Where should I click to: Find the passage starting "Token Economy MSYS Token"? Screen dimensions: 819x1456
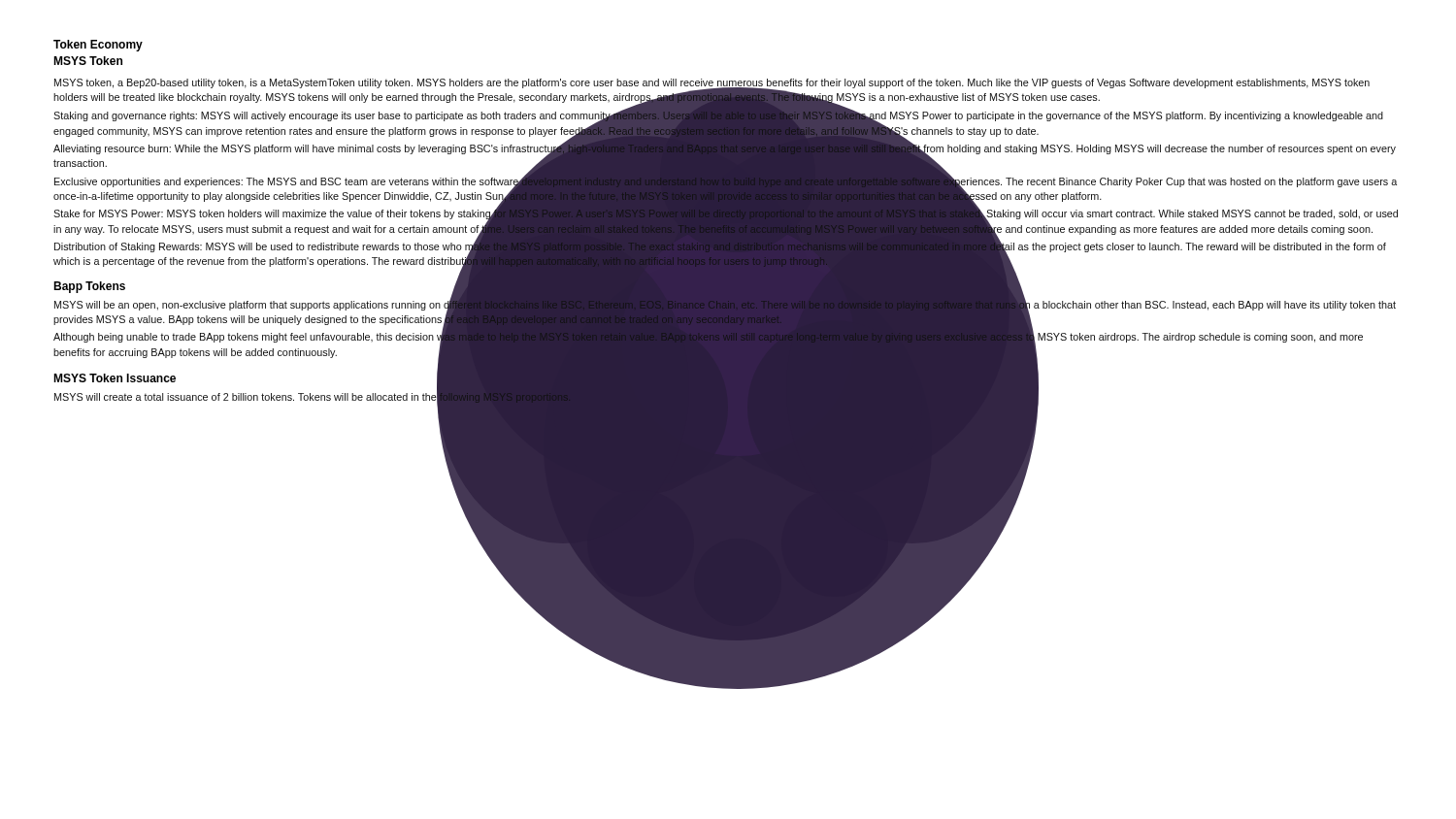coord(98,53)
